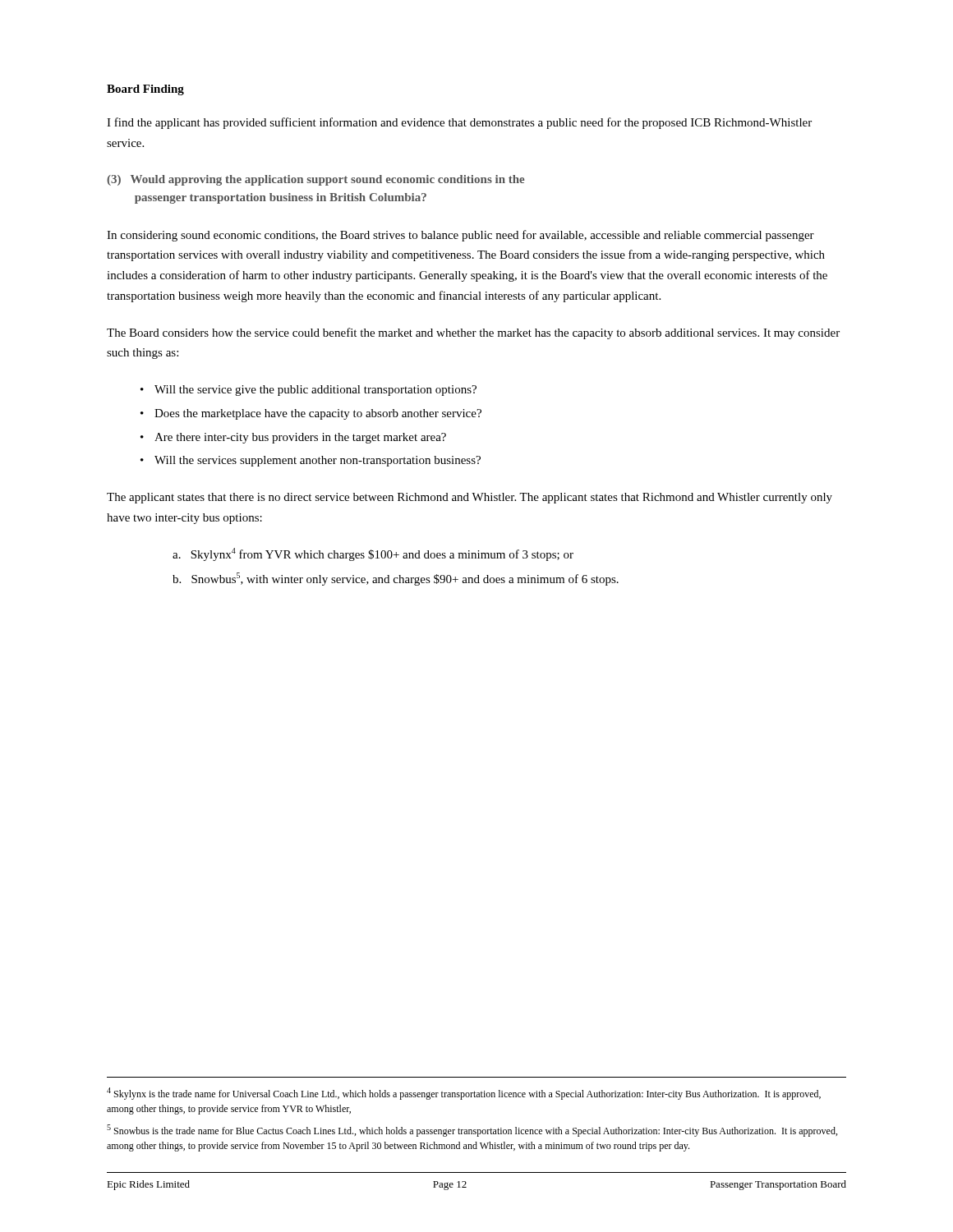Viewport: 953px width, 1232px height.
Task: Locate the text "Will the services supplement another non-transportation business?"
Action: (x=318, y=460)
